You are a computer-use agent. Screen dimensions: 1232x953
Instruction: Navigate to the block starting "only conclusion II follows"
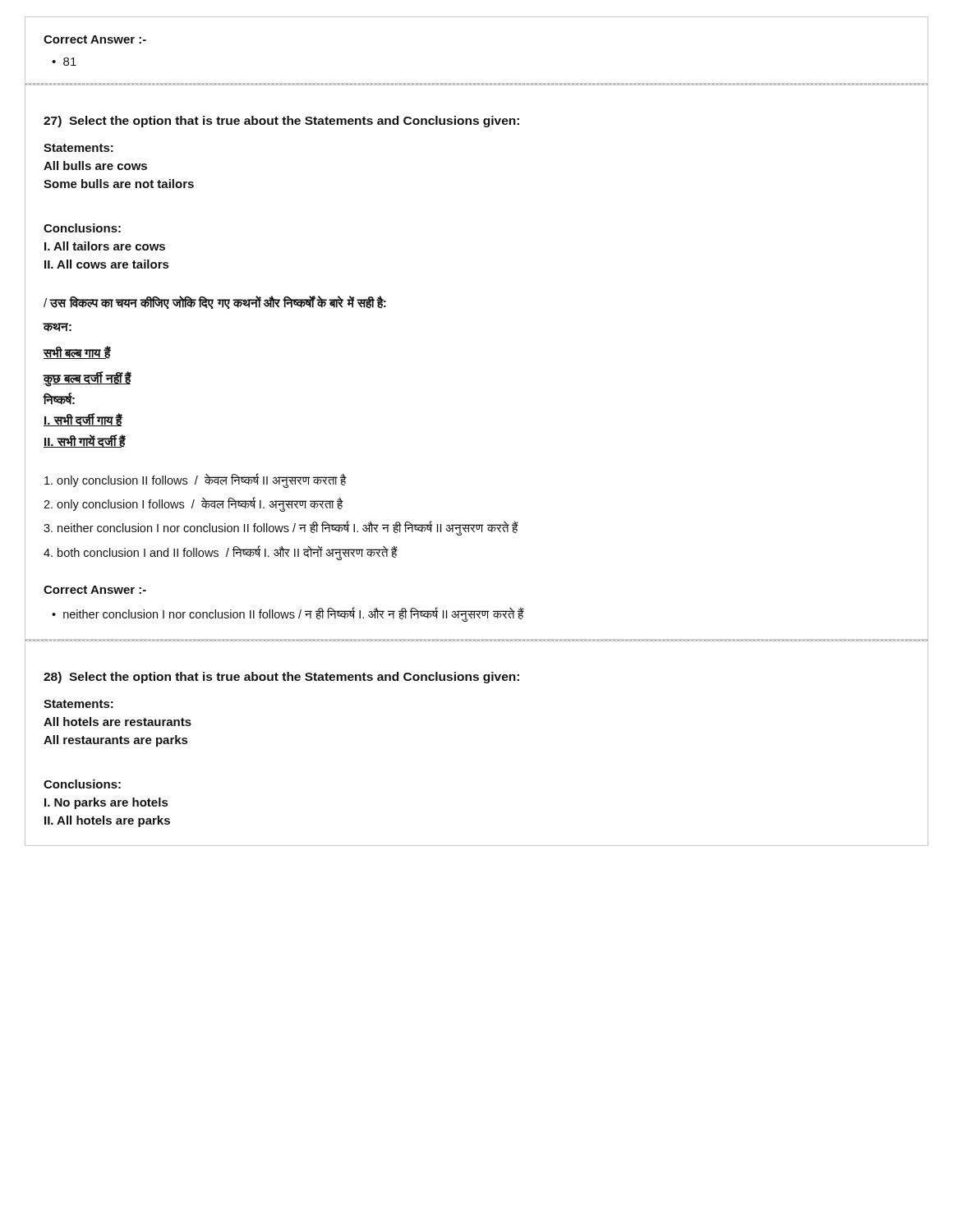pyautogui.click(x=195, y=480)
